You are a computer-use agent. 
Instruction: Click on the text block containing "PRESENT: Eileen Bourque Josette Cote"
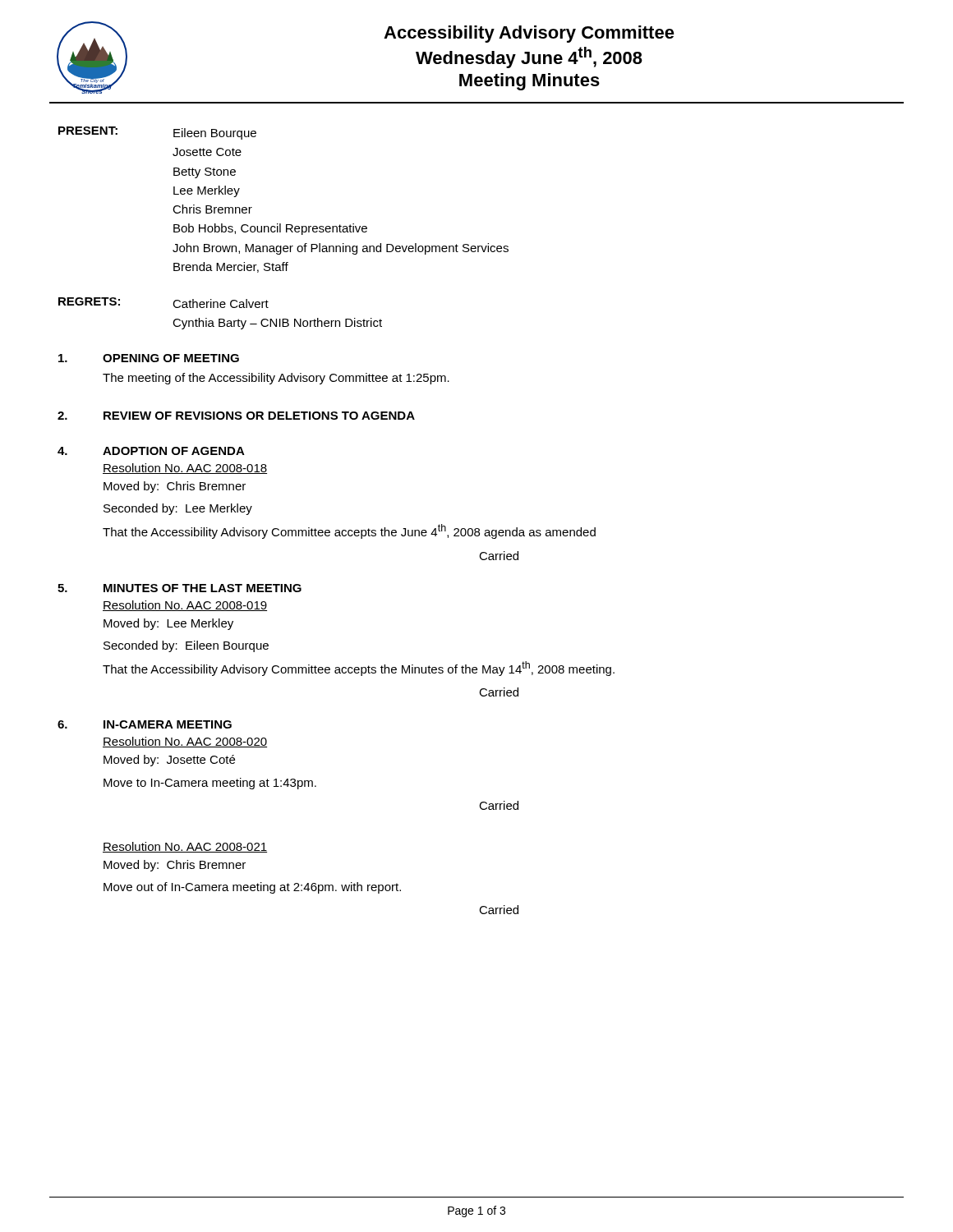click(x=87, y=133)
